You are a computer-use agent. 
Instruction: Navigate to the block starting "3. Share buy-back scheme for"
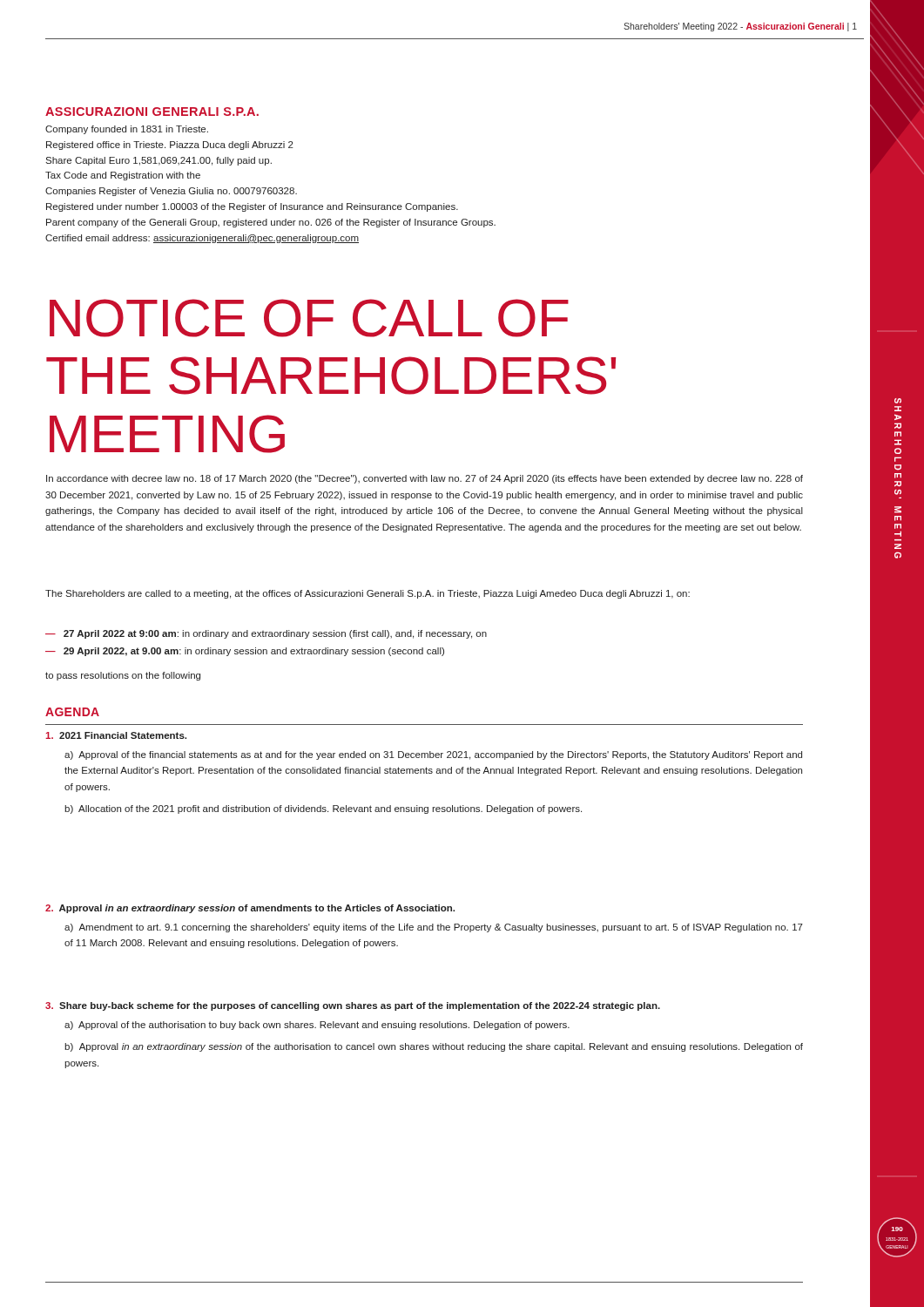424,1036
